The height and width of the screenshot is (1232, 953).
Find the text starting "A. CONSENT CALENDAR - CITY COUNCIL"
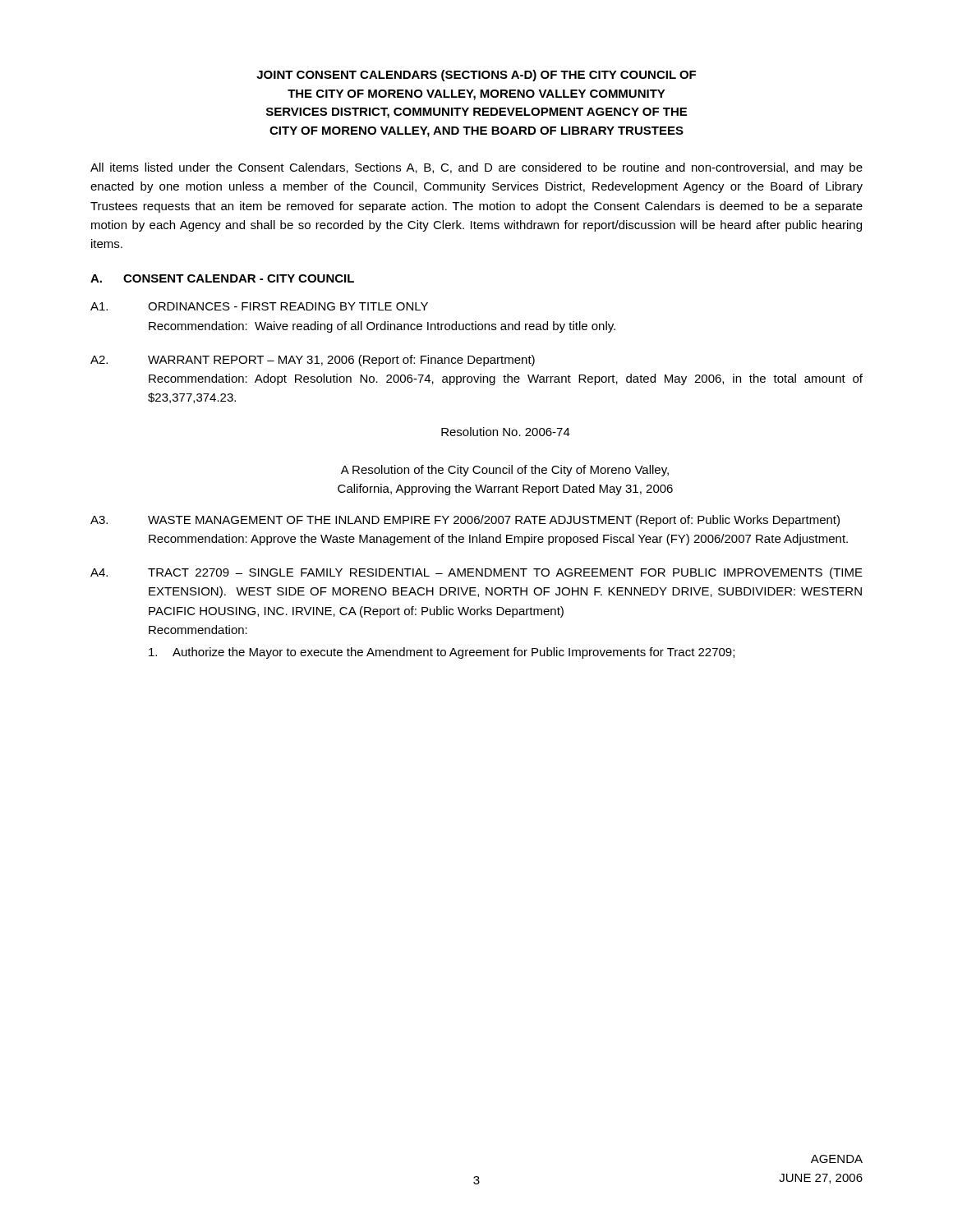tap(222, 278)
